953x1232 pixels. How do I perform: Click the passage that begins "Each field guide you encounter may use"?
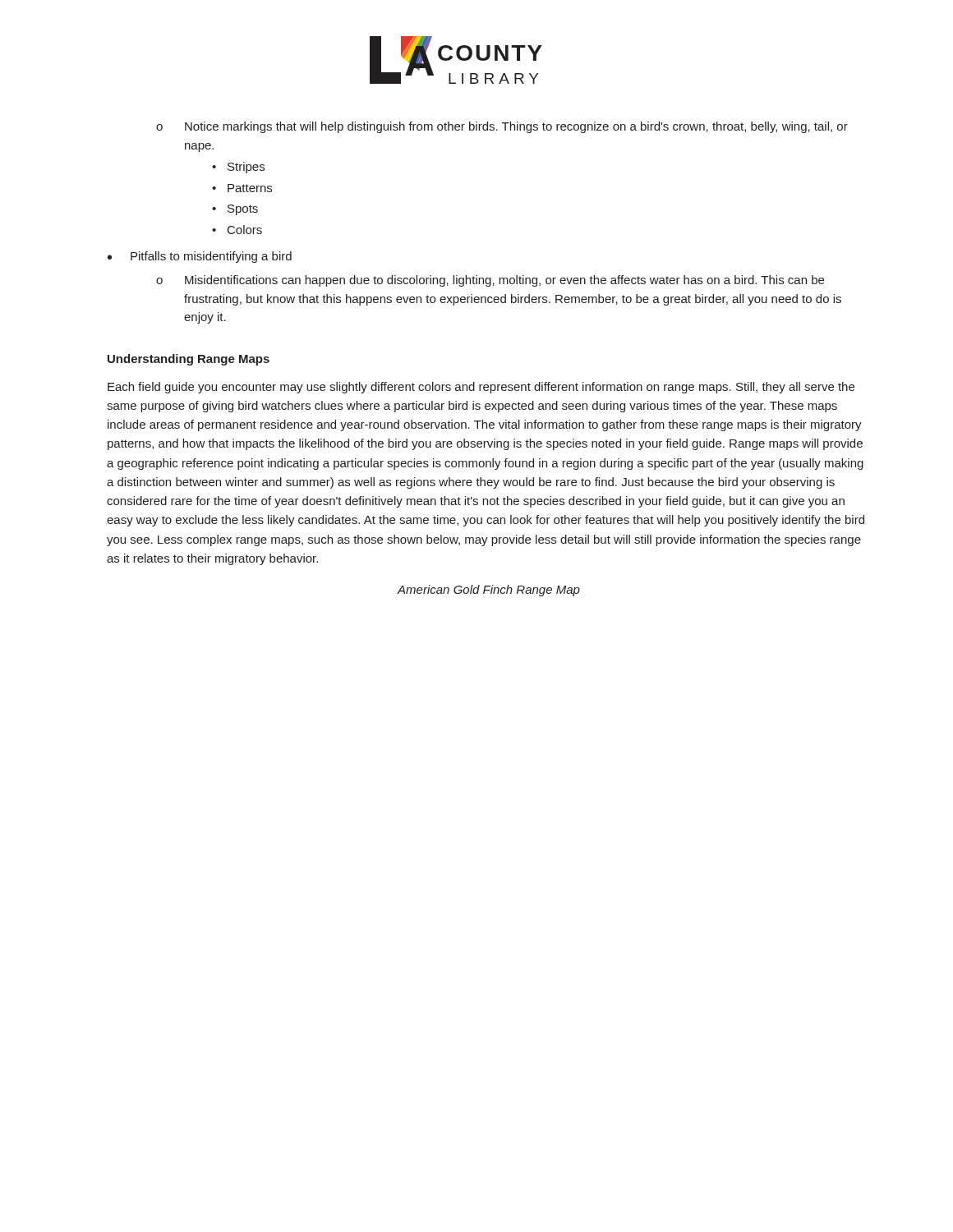pyautogui.click(x=486, y=472)
